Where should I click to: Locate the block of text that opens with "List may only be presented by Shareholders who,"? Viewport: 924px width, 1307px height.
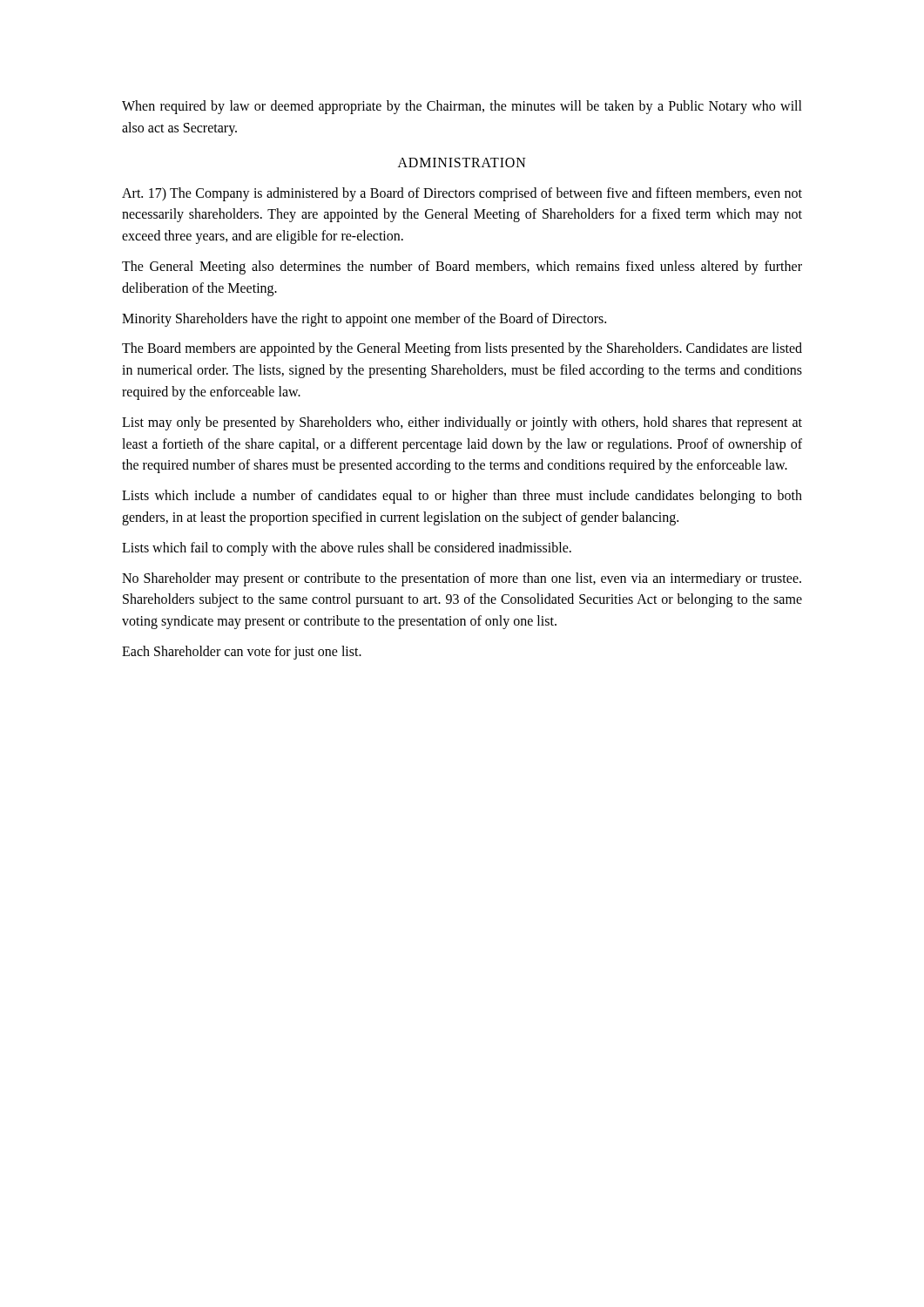(x=462, y=444)
